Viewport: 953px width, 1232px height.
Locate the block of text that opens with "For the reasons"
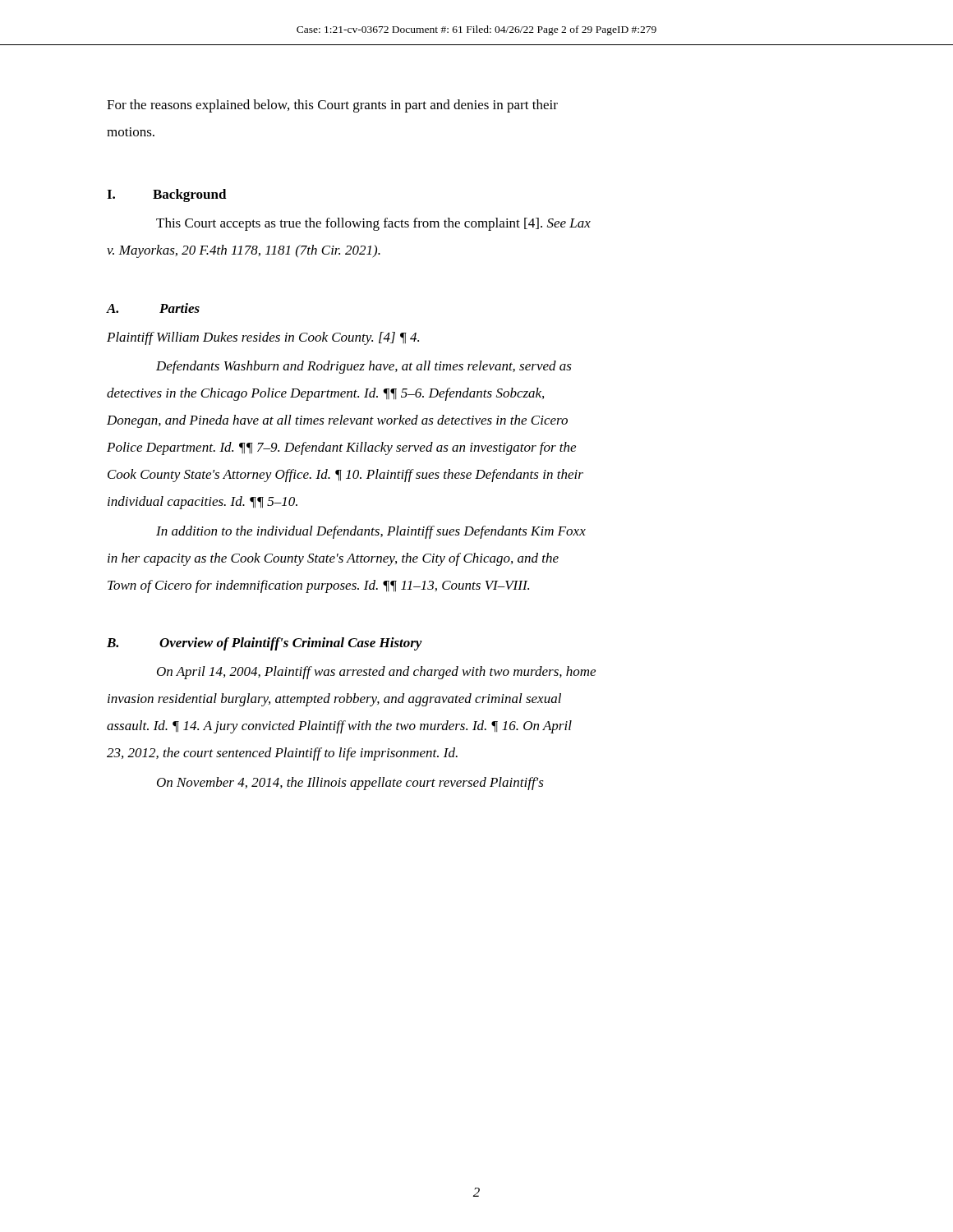point(332,105)
